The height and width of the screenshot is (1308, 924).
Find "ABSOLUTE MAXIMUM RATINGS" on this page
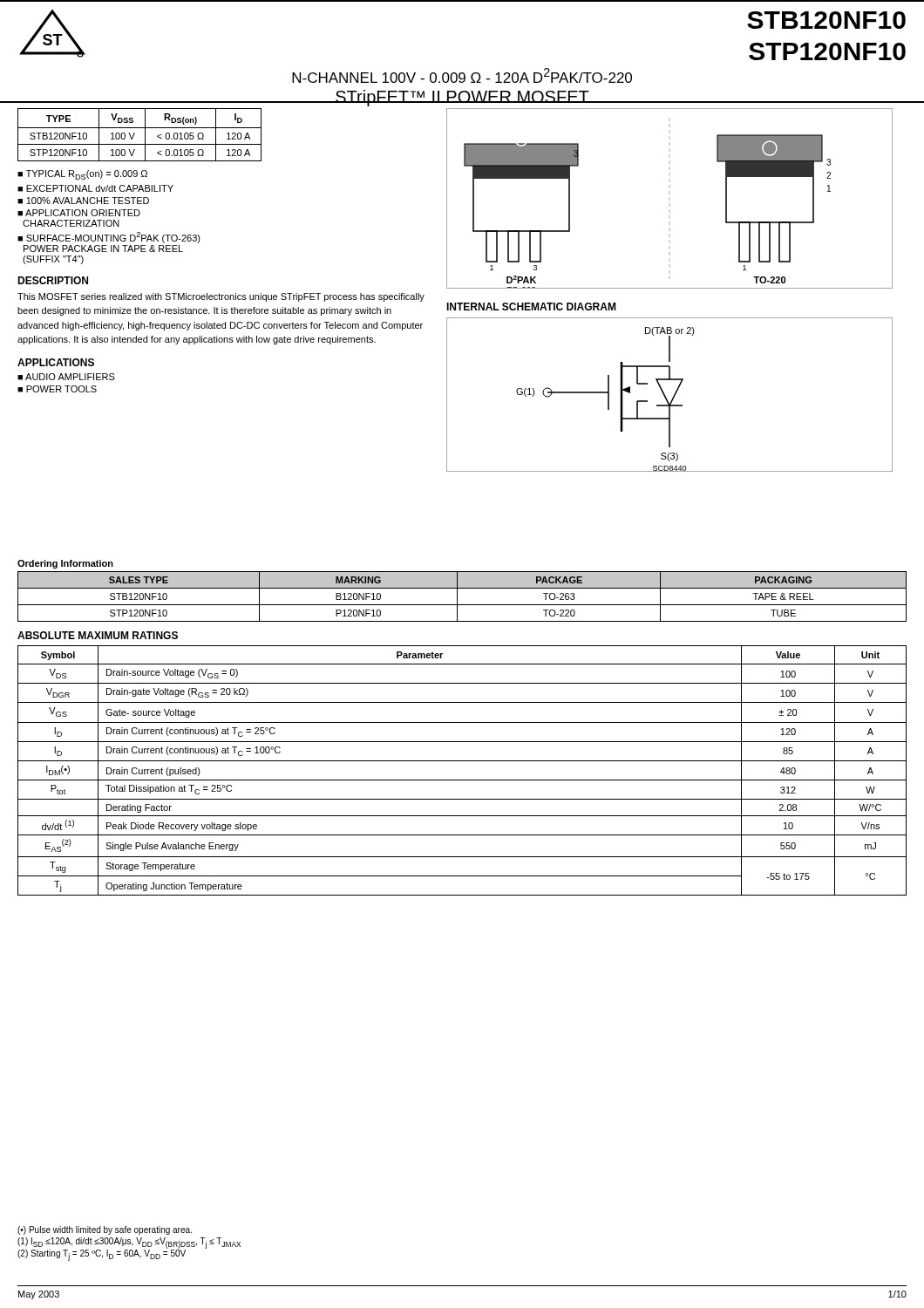click(x=98, y=636)
